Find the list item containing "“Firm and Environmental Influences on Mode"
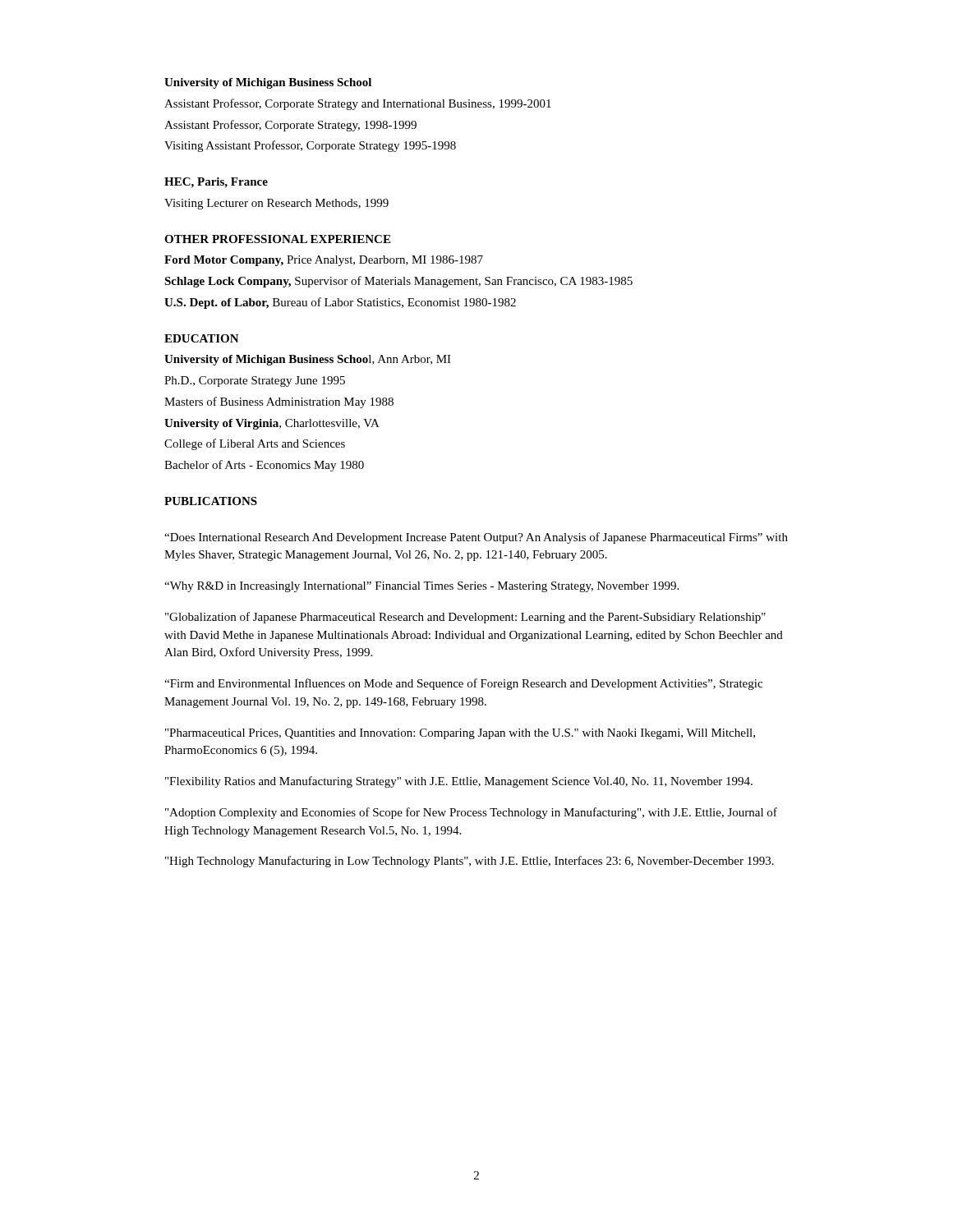Viewport: 953px width, 1232px height. pyautogui.click(x=464, y=692)
